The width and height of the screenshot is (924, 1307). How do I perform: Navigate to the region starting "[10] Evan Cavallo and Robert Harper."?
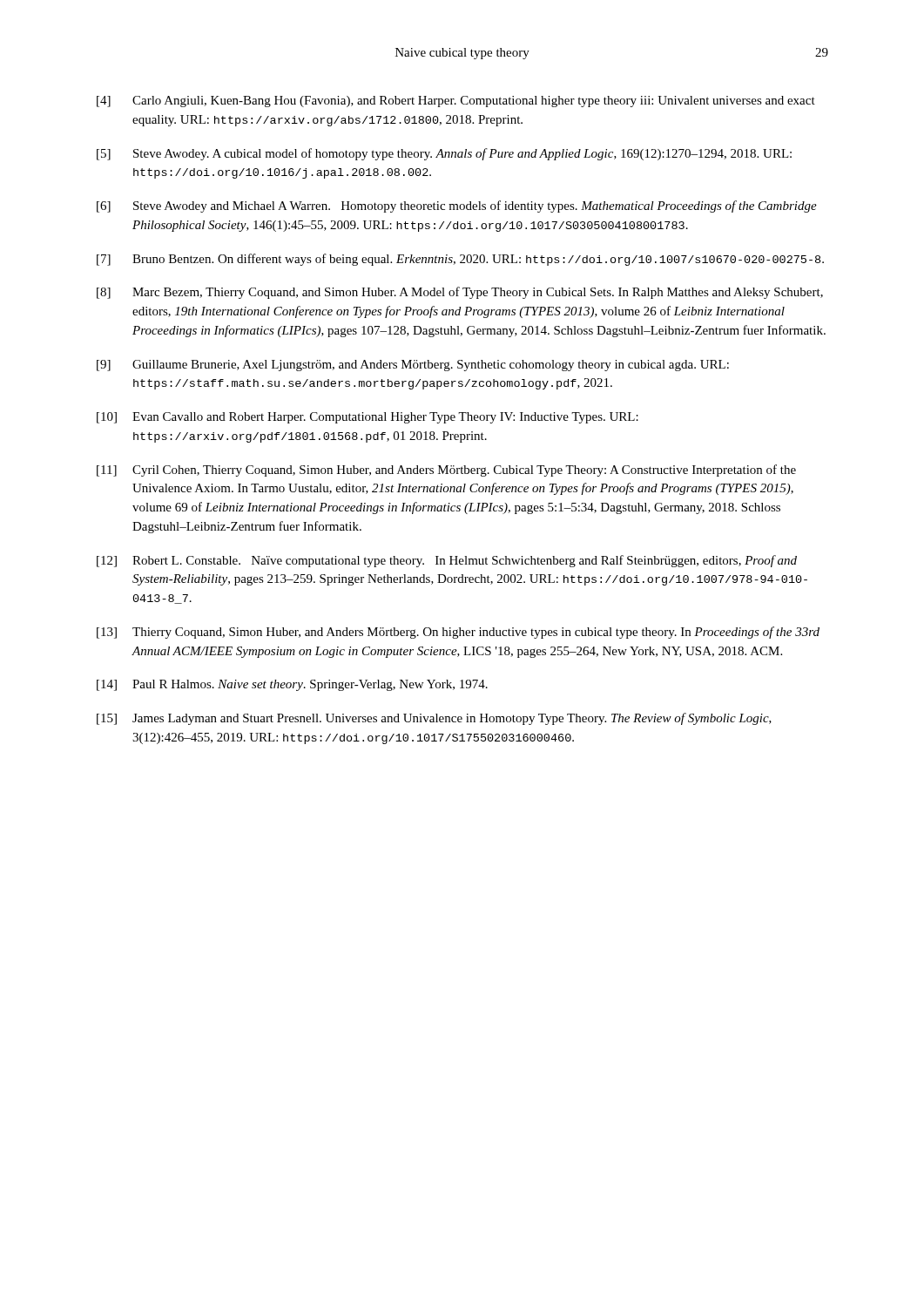(462, 427)
